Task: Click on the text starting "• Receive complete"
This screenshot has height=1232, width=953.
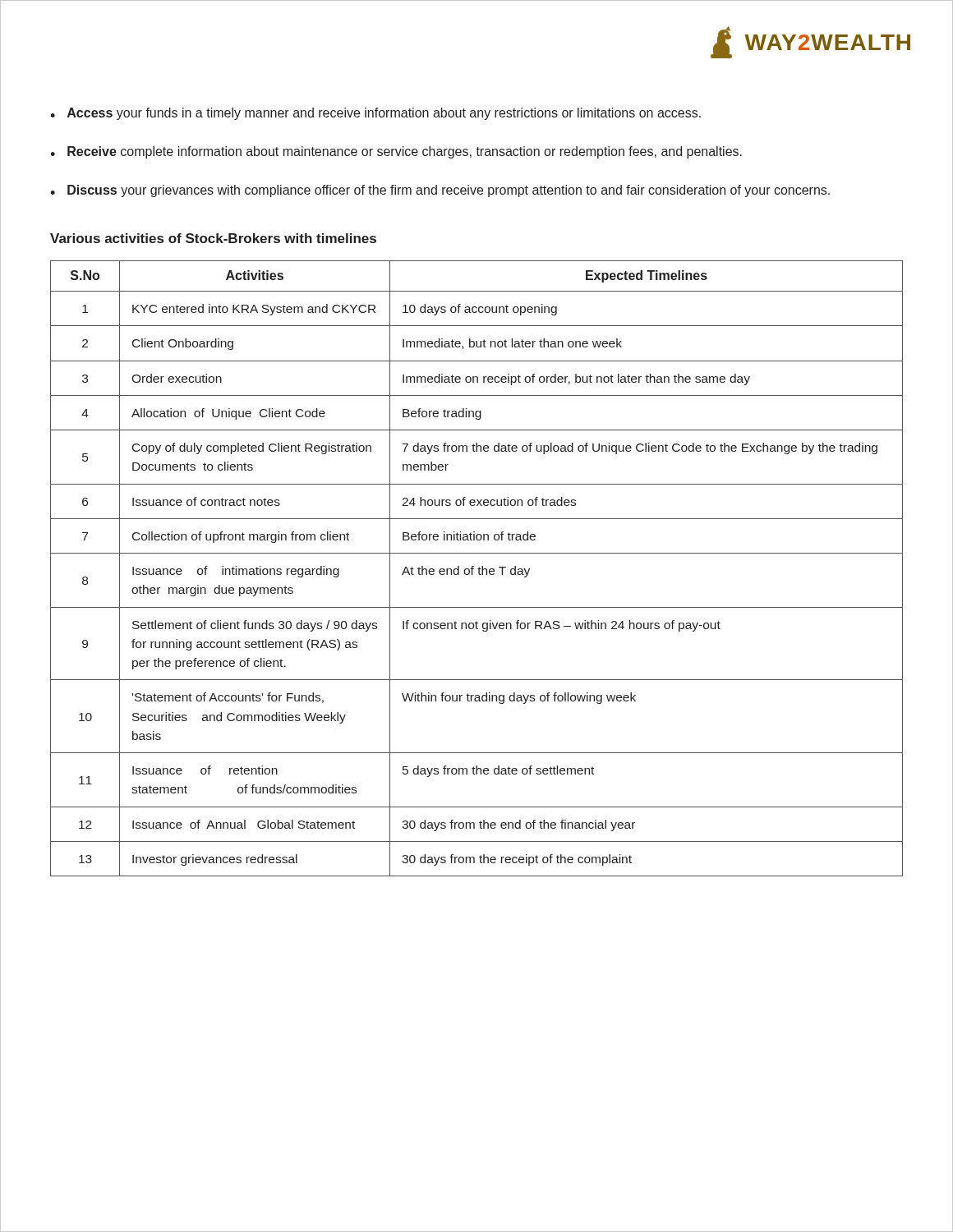Action: [396, 154]
